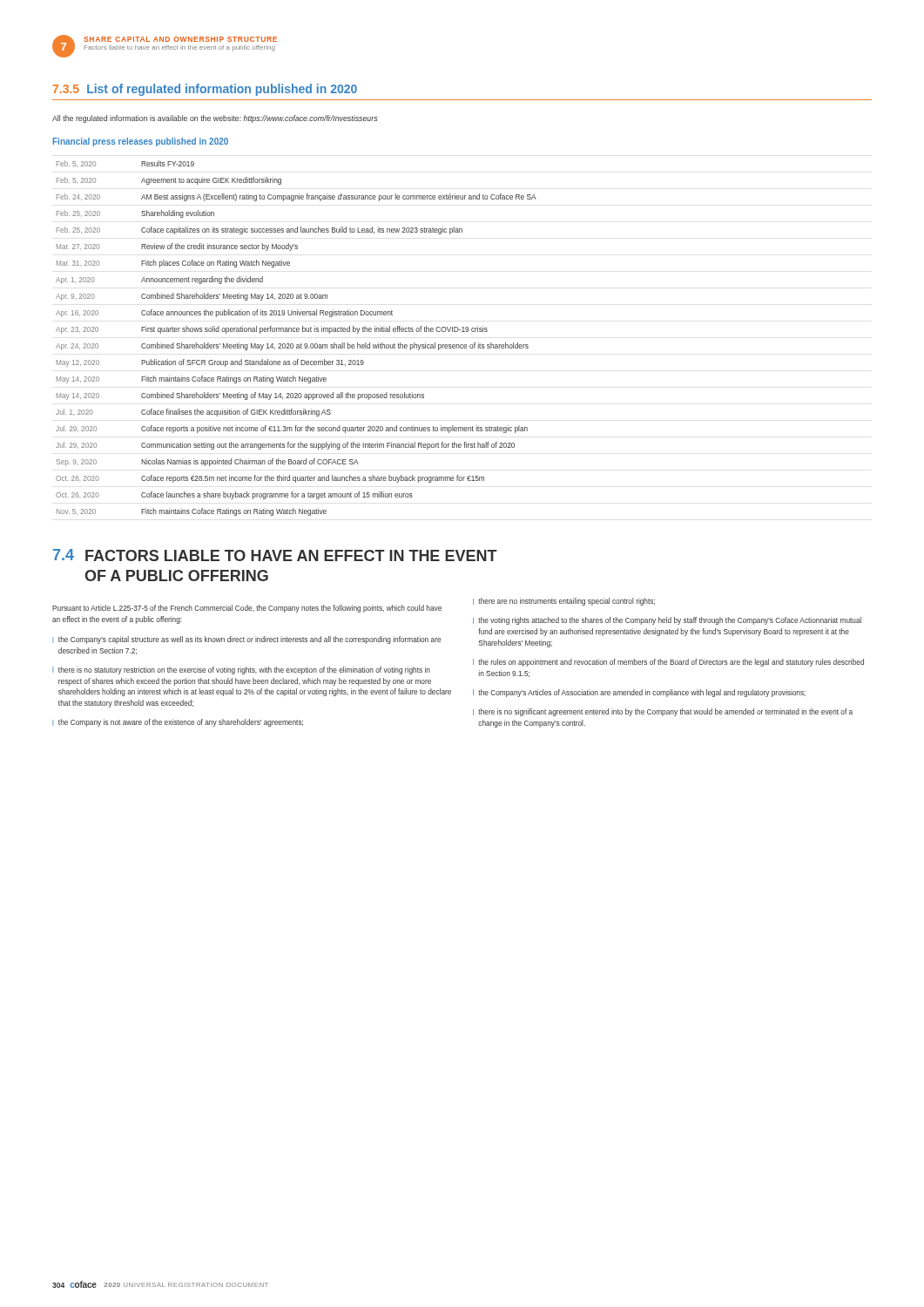
Task: Locate the list item with the text "l the Company is"
Action: click(x=252, y=723)
